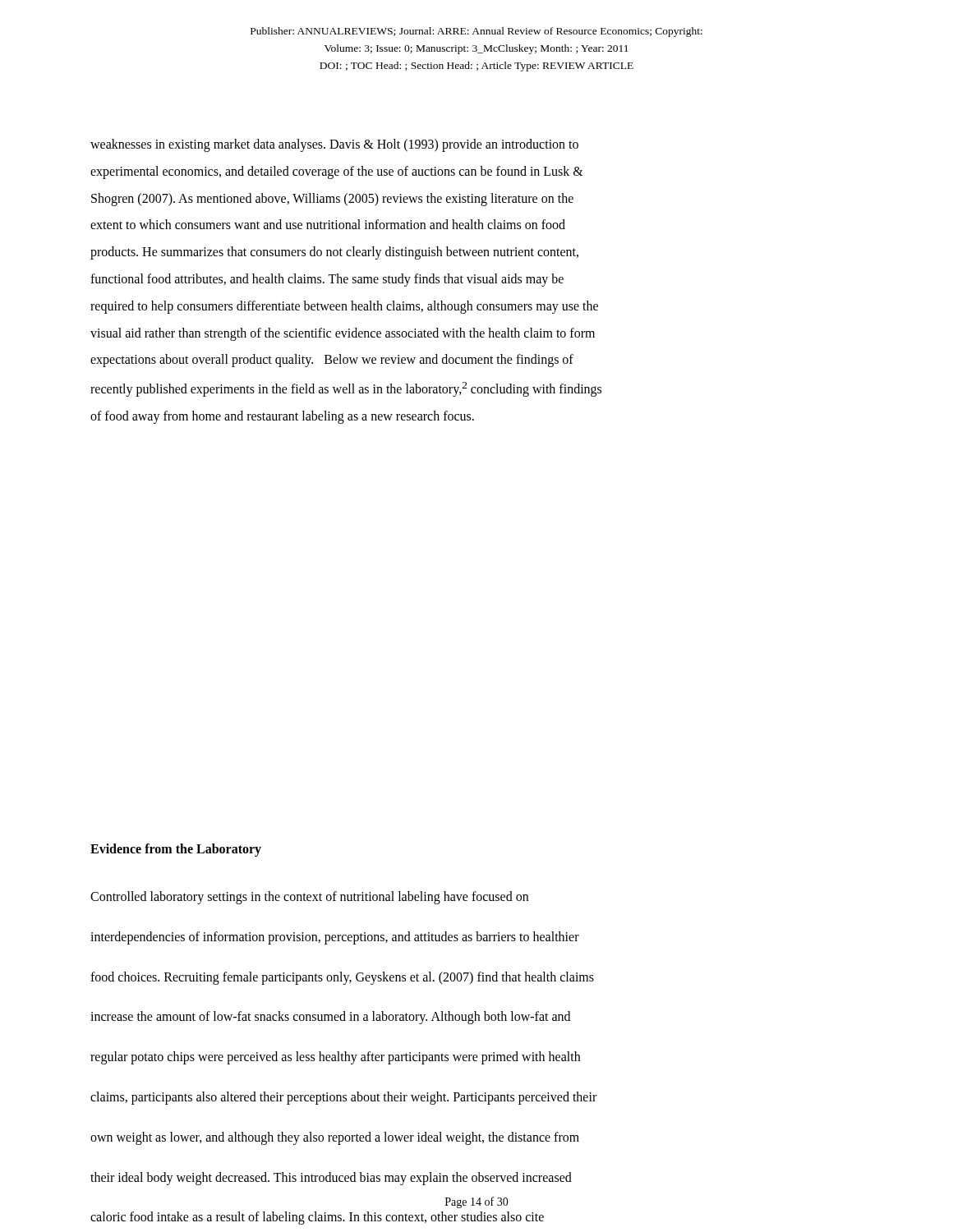Locate the section header with the text "Evidence from the Laboratory"
The height and width of the screenshot is (1232, 953).
coord(176,849)
